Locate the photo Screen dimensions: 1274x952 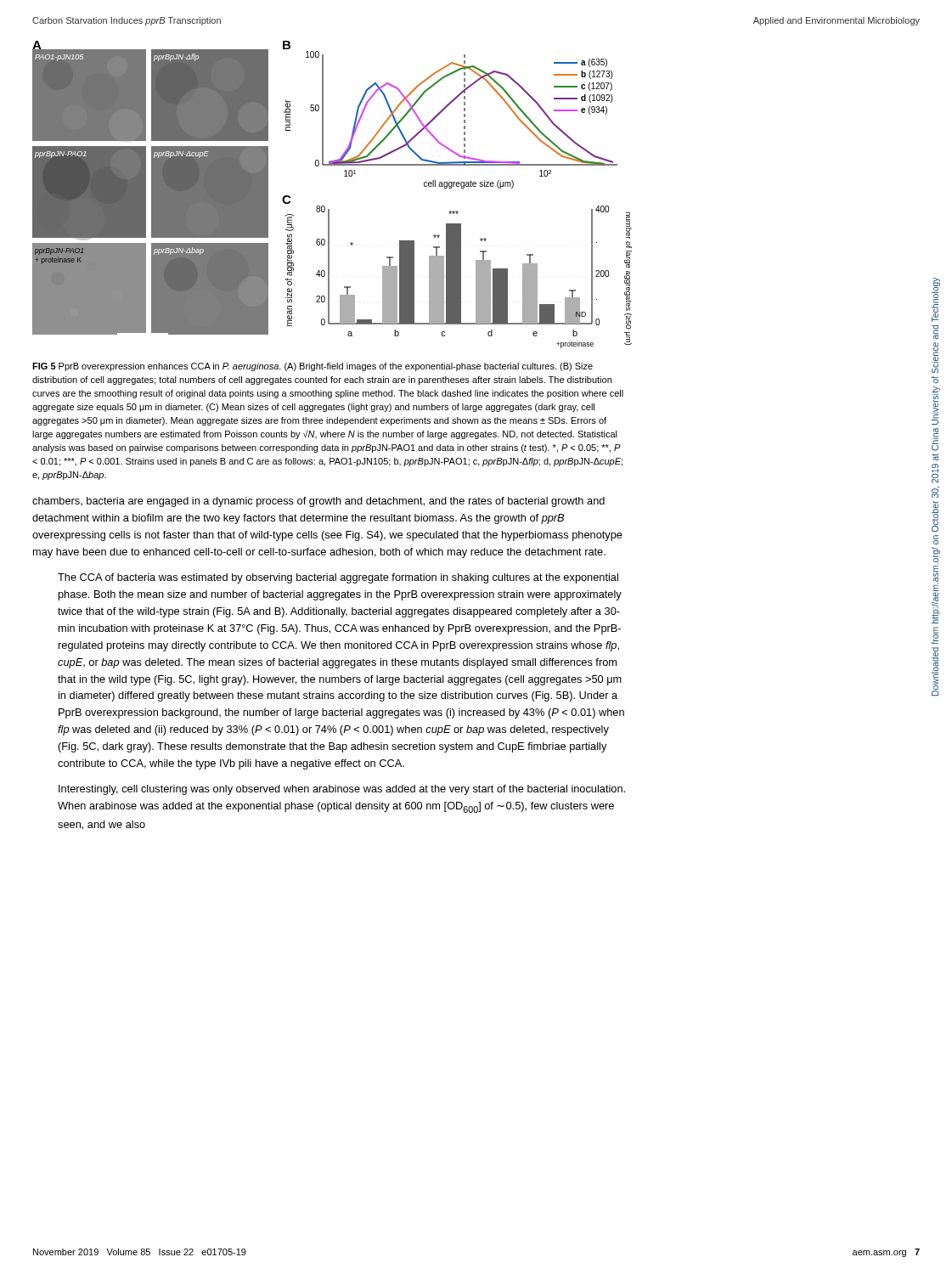[x=150, y=196]
